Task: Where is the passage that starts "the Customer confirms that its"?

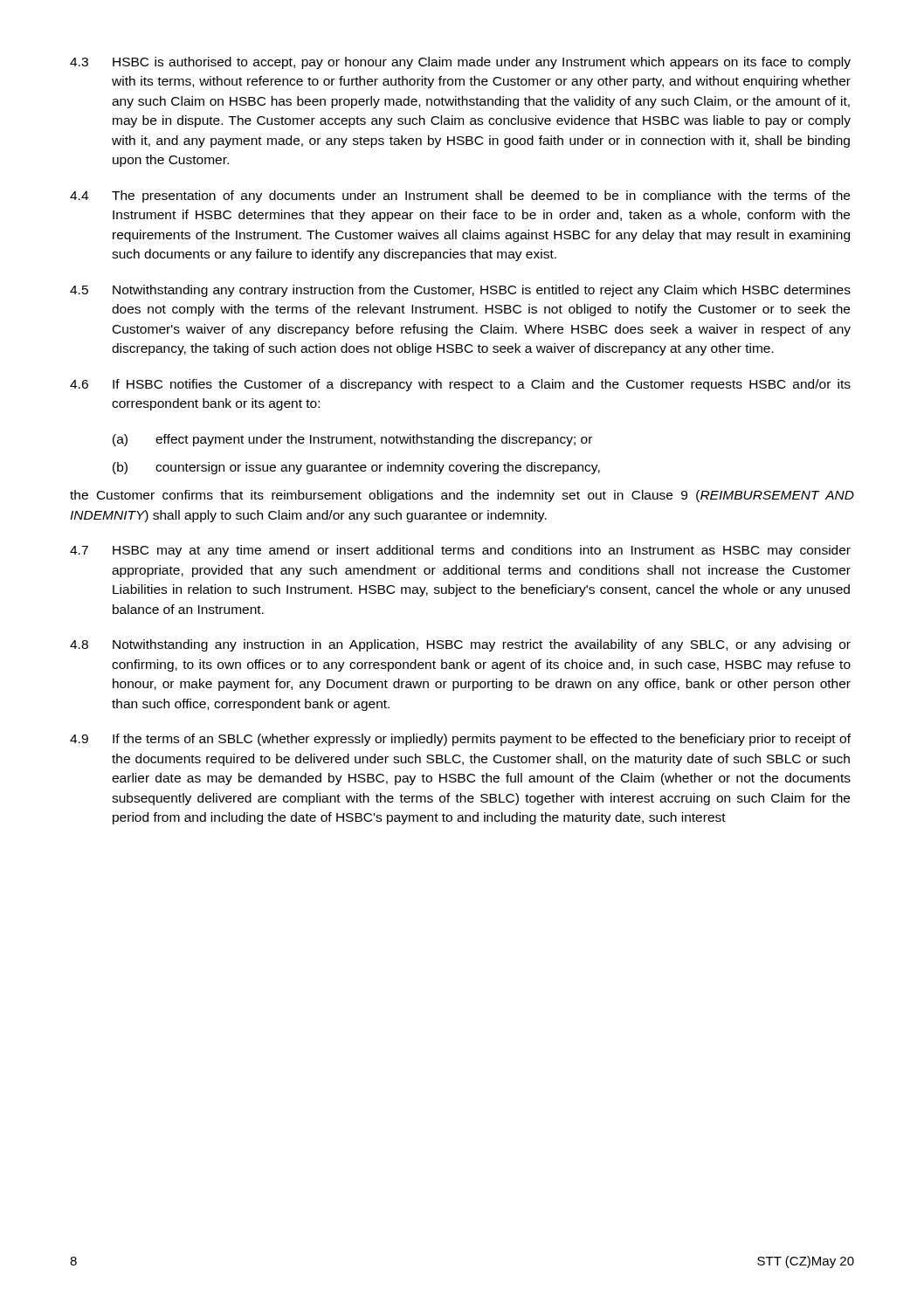Action: tap(462, 505)
